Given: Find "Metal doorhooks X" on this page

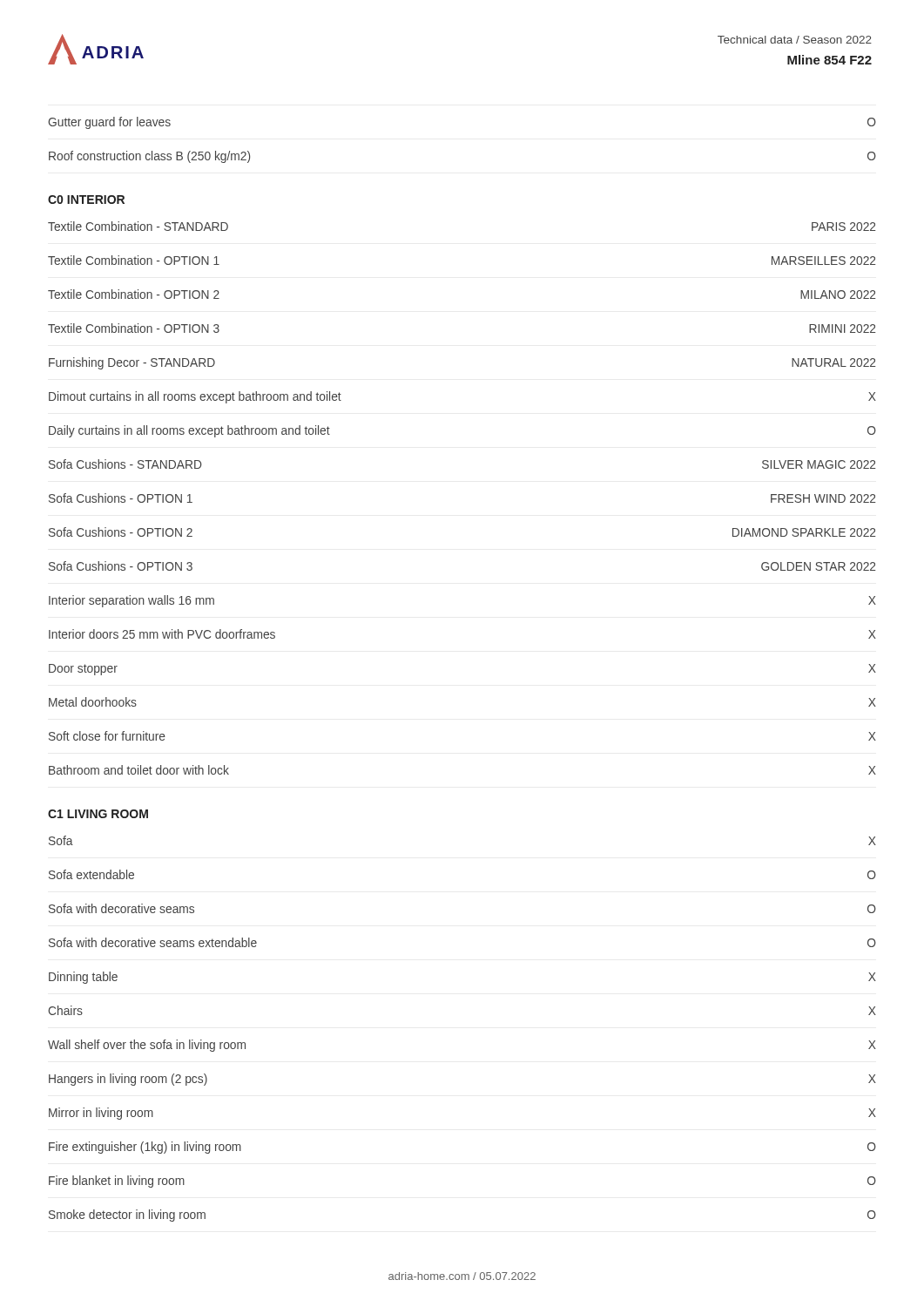Looking at the screenshot, I should [94, 703].
